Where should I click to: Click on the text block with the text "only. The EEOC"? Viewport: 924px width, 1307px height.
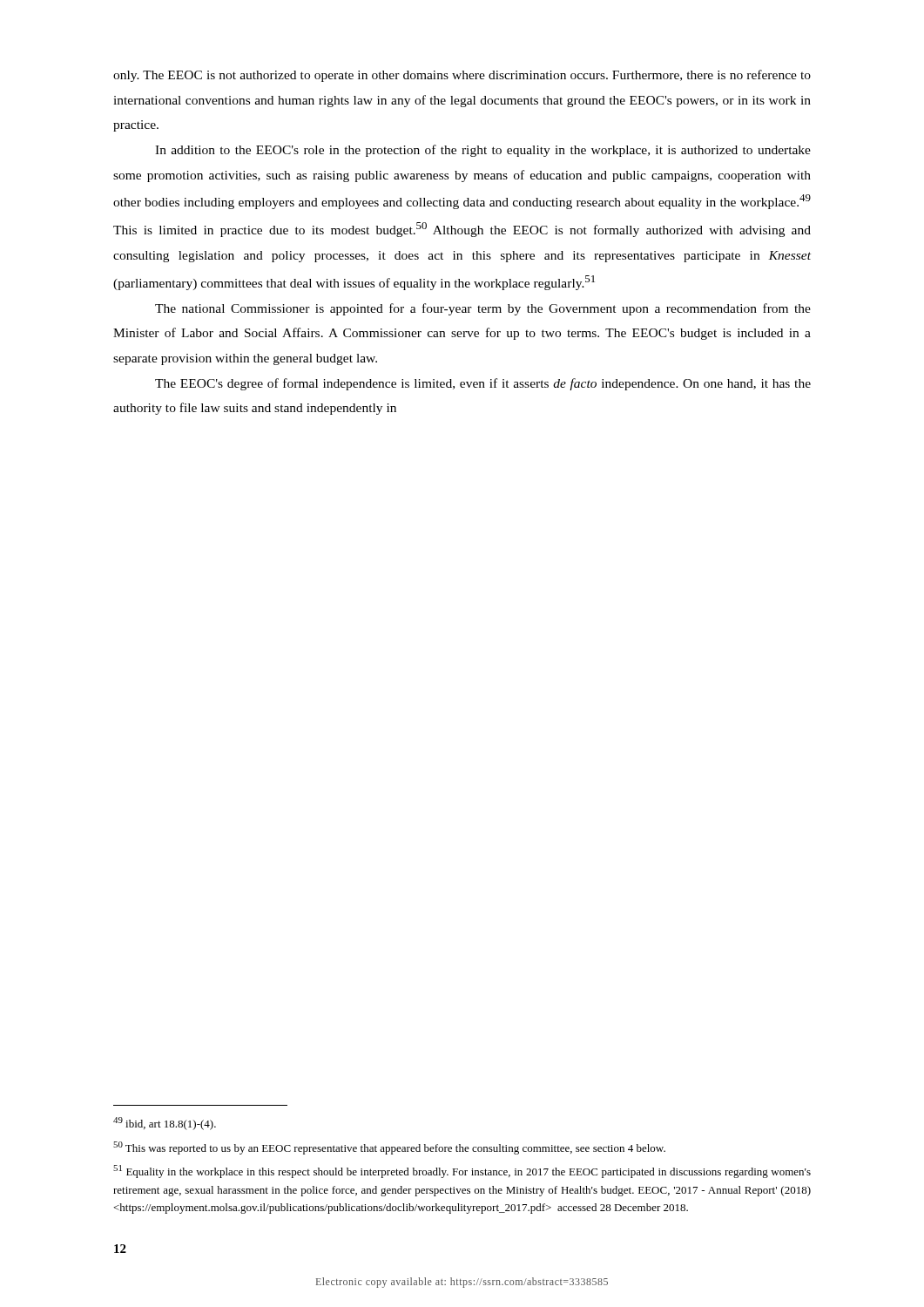[462, 99]
